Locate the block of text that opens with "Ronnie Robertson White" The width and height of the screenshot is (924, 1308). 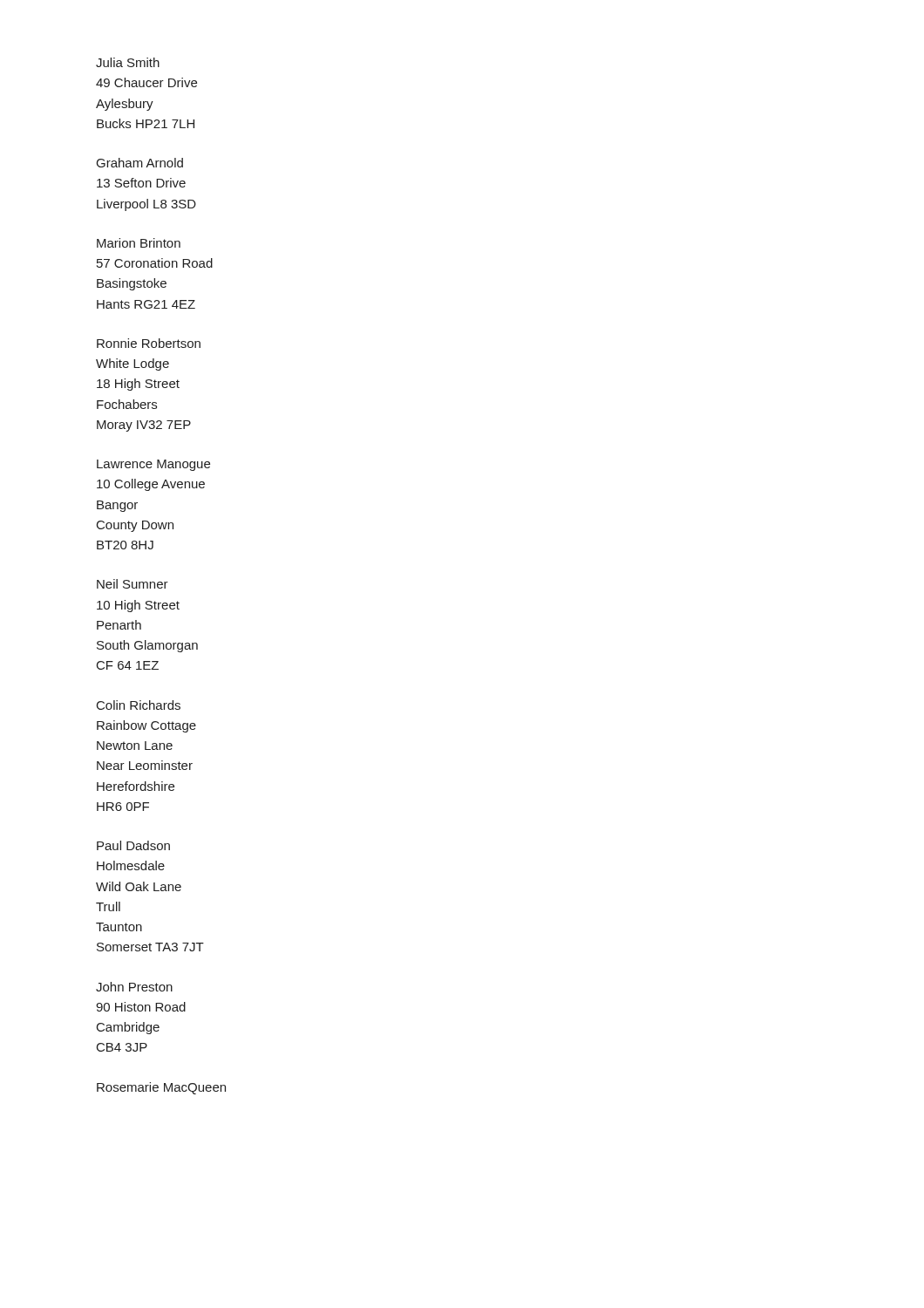(x=149, y=383)
